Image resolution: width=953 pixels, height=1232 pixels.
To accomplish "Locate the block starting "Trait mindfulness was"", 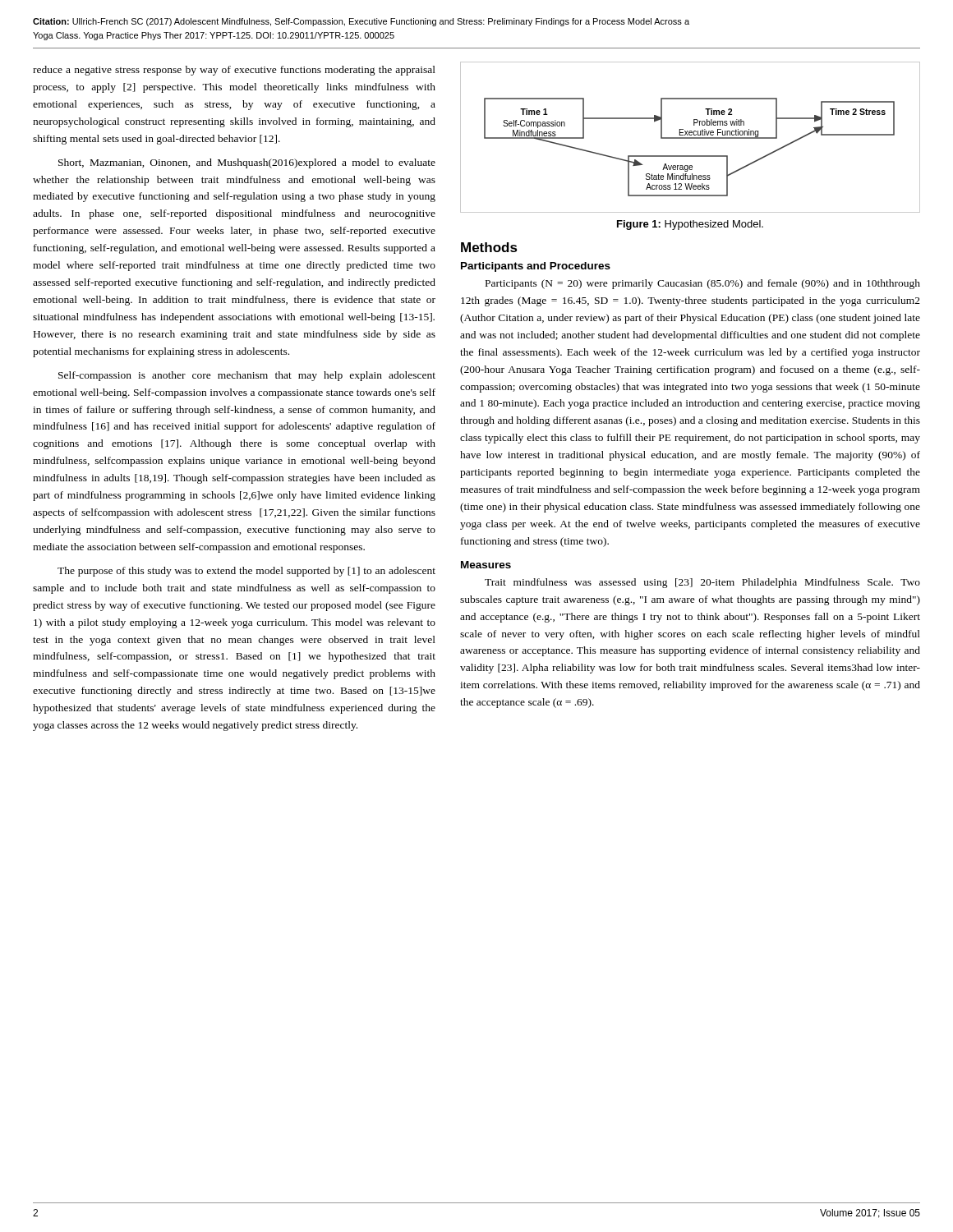I will tap(690, 643).
